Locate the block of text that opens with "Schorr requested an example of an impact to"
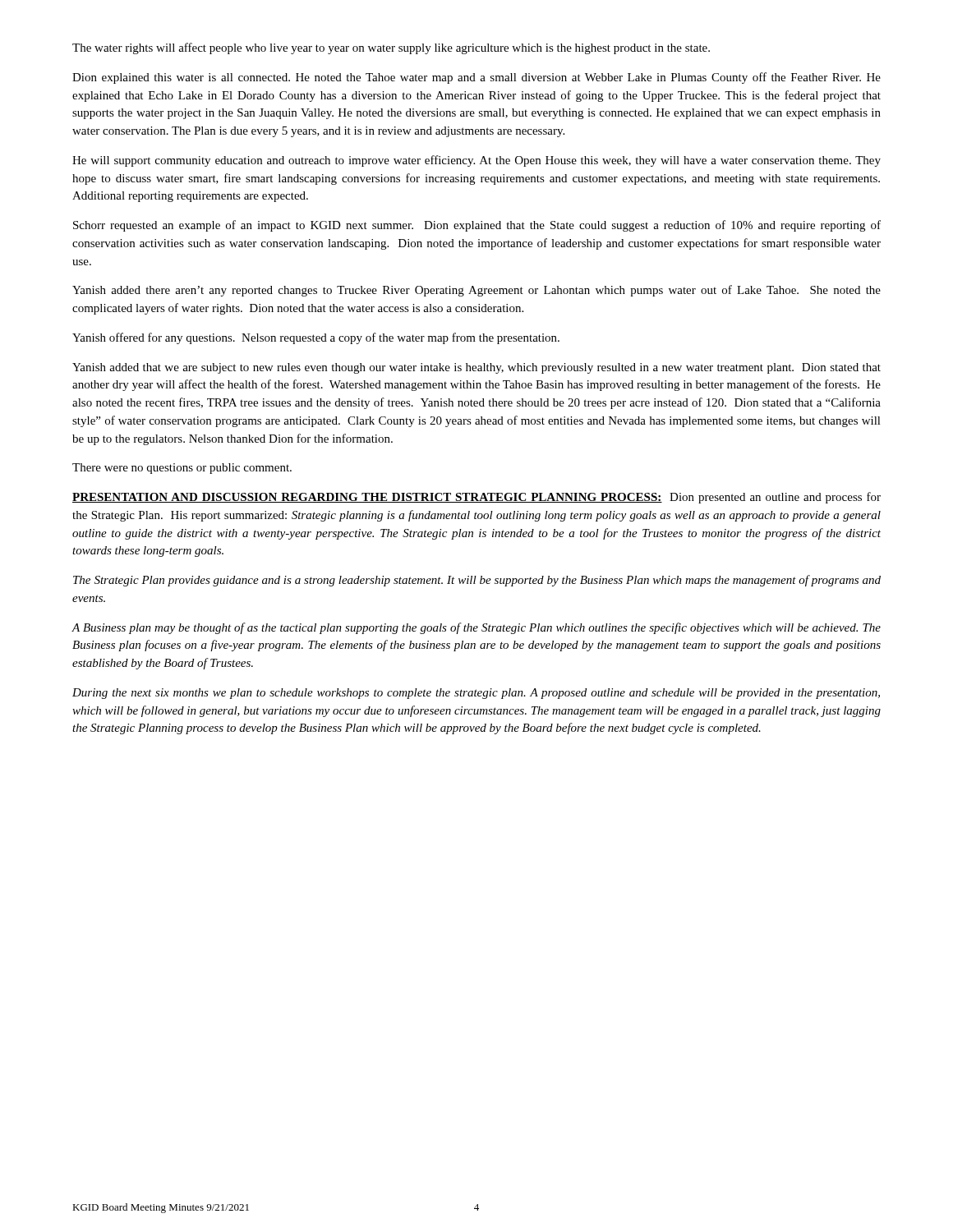 (476, 243)
